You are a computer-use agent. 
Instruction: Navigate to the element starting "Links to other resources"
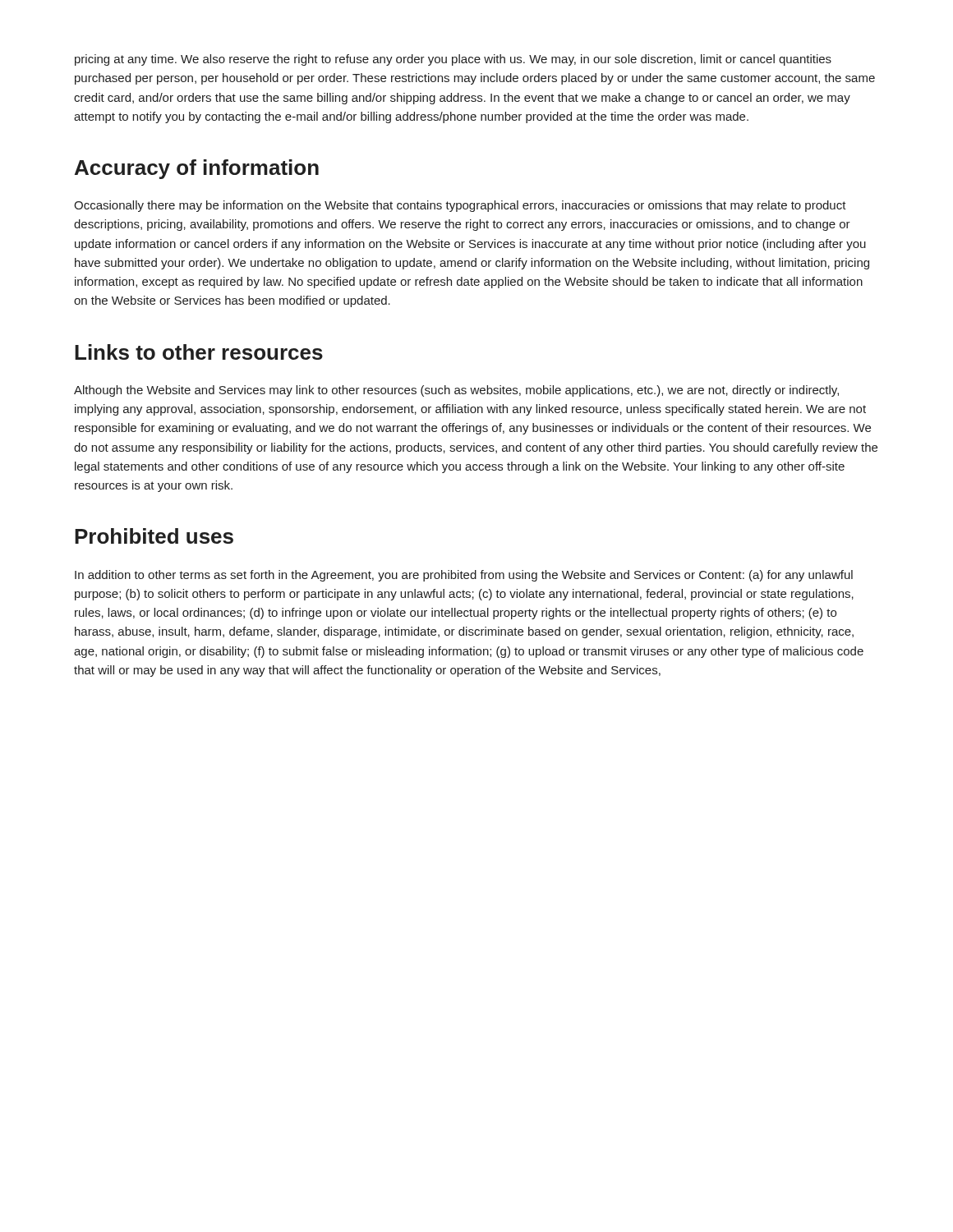[x=199, y=352]
